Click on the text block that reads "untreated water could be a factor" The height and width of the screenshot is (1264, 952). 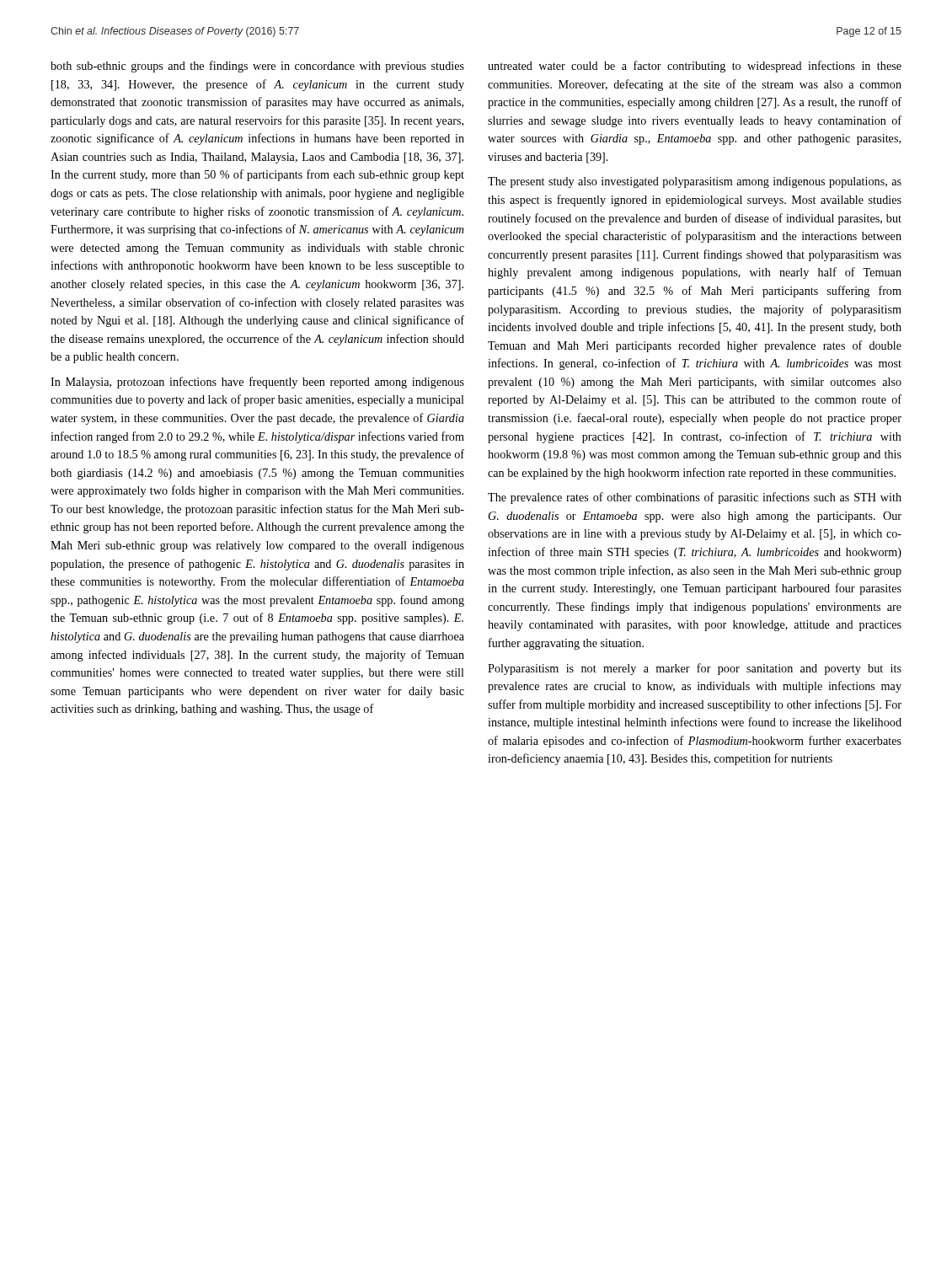click(x=695, y=413)
